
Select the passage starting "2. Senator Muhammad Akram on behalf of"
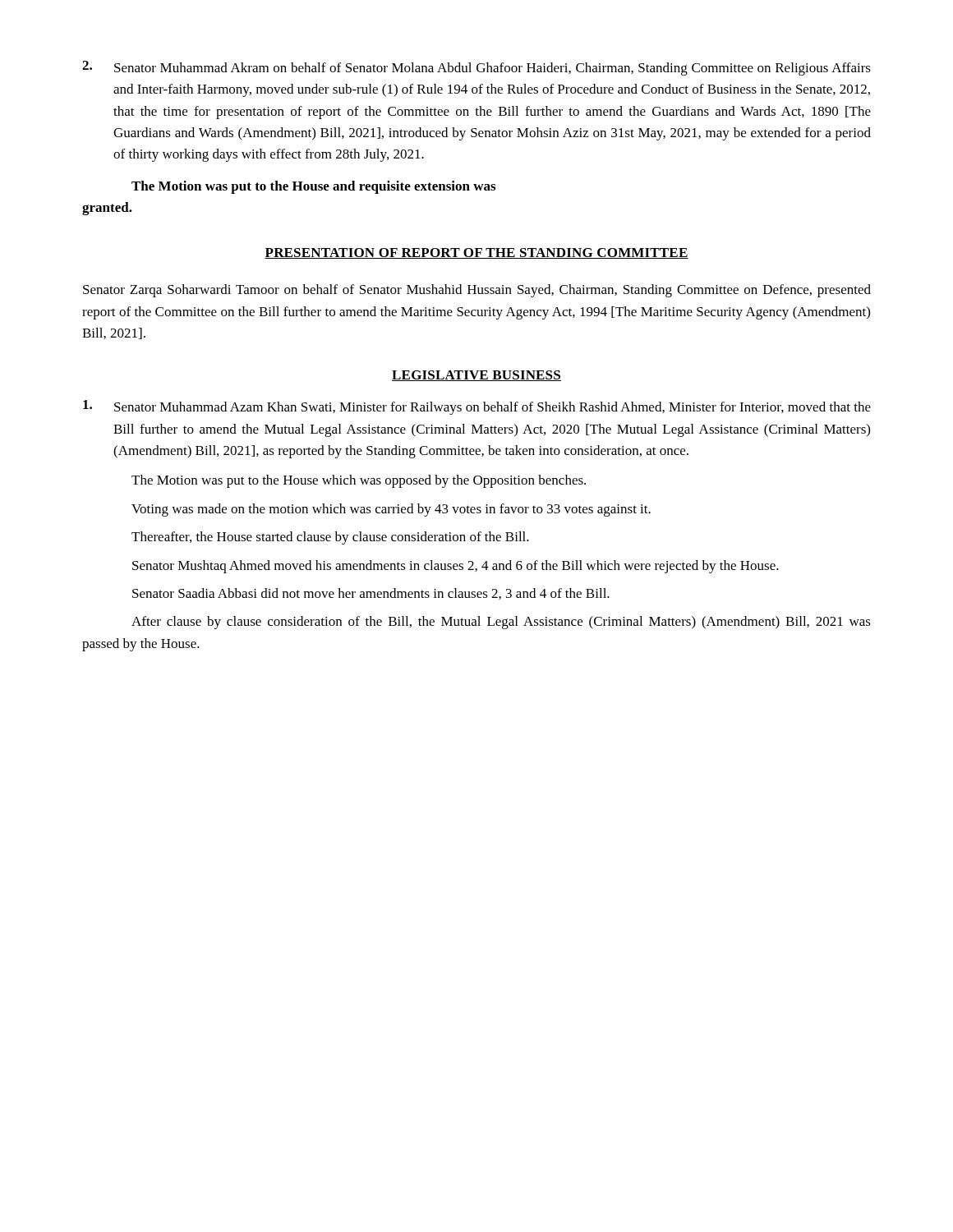click(x=476, y=112)
